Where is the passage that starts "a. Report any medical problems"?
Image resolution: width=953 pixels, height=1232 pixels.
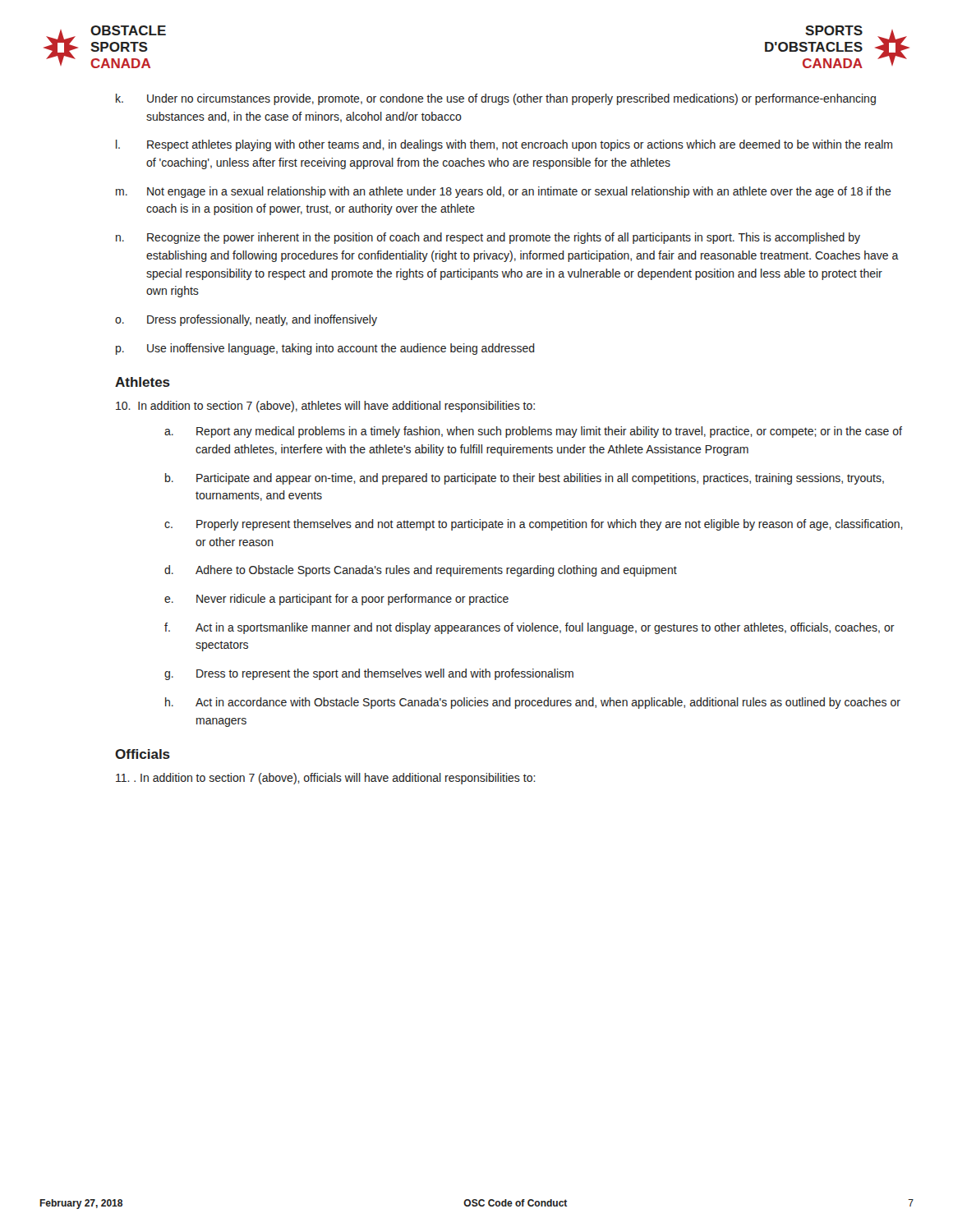tap(534, 441)
